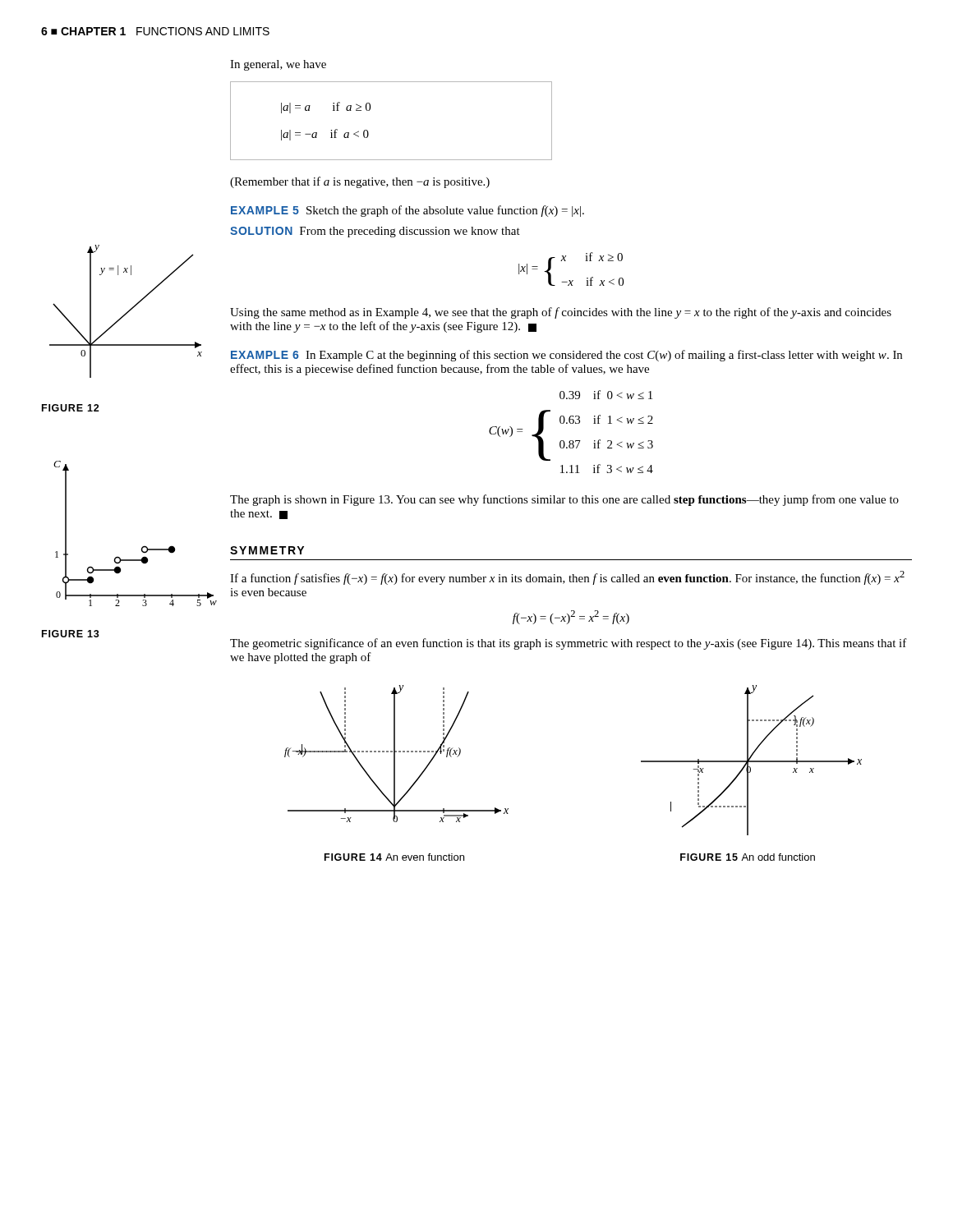Point to the block starting "EXAMPLE 5 Sketch the graph of the absolute"
The height and width of the screenshot is (1232, 953).
pyautogui.click(x=407, y=210)
